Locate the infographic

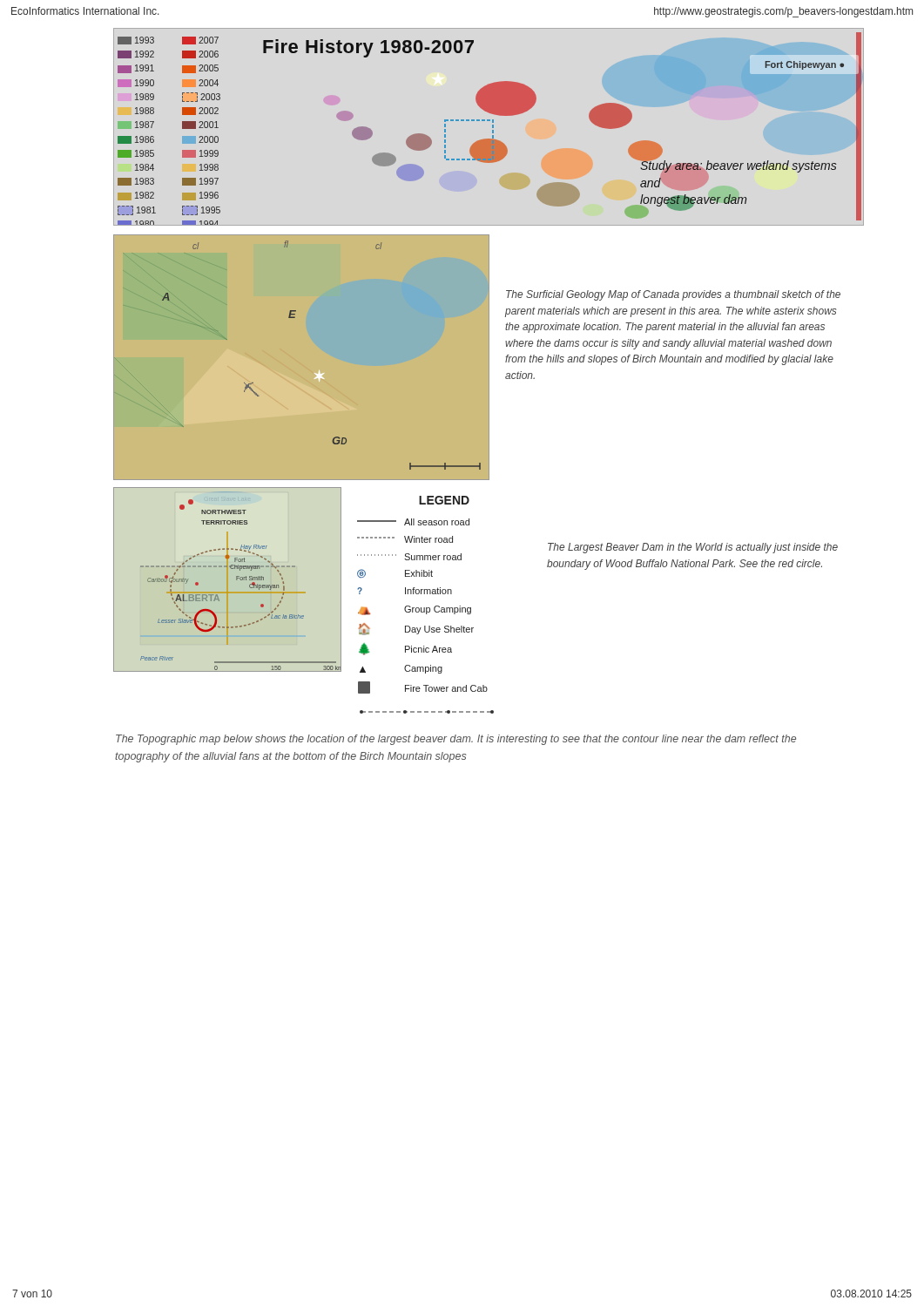click(x=436, y=605)
